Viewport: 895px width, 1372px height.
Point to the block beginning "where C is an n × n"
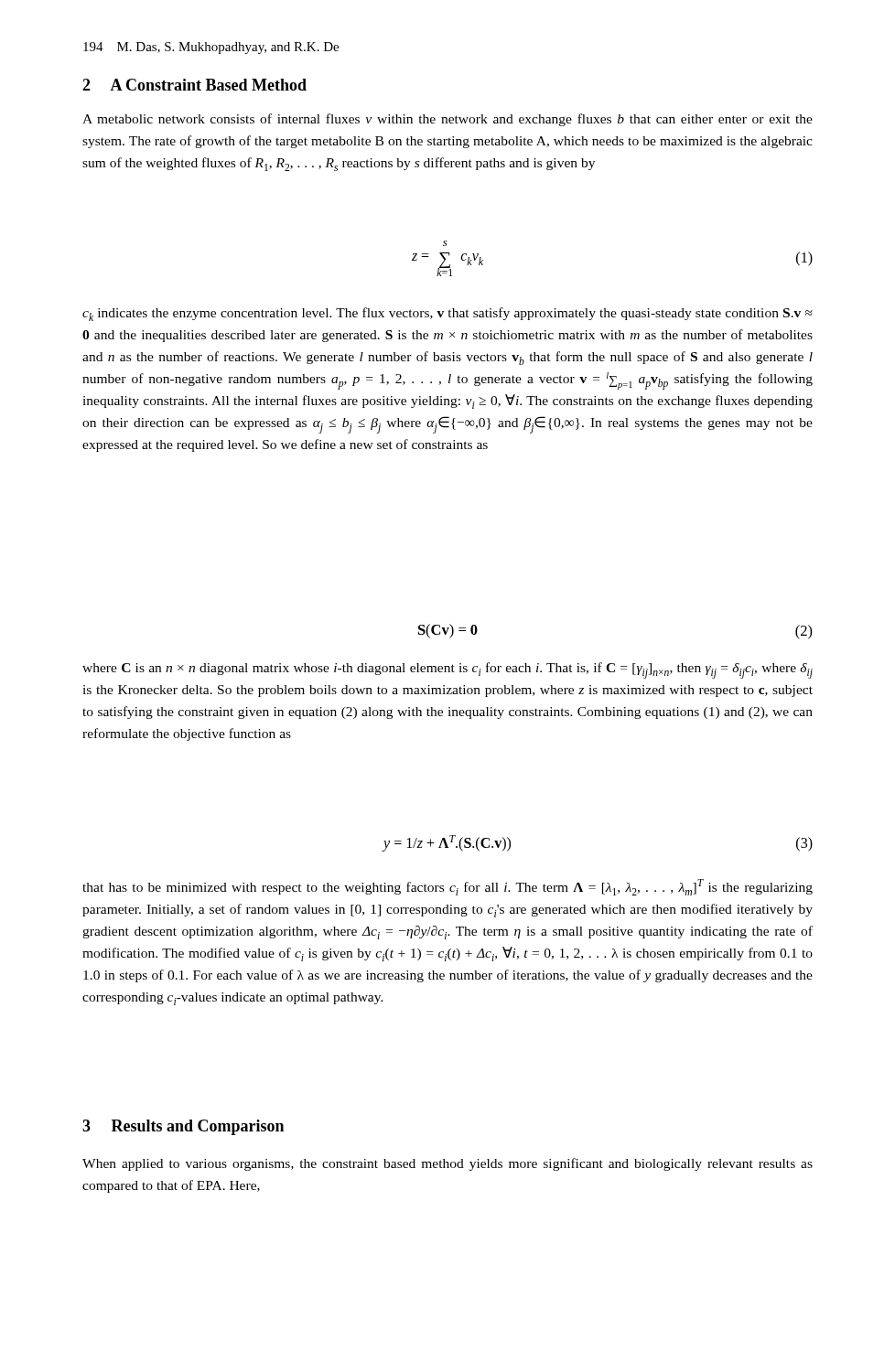pos(448,700)
